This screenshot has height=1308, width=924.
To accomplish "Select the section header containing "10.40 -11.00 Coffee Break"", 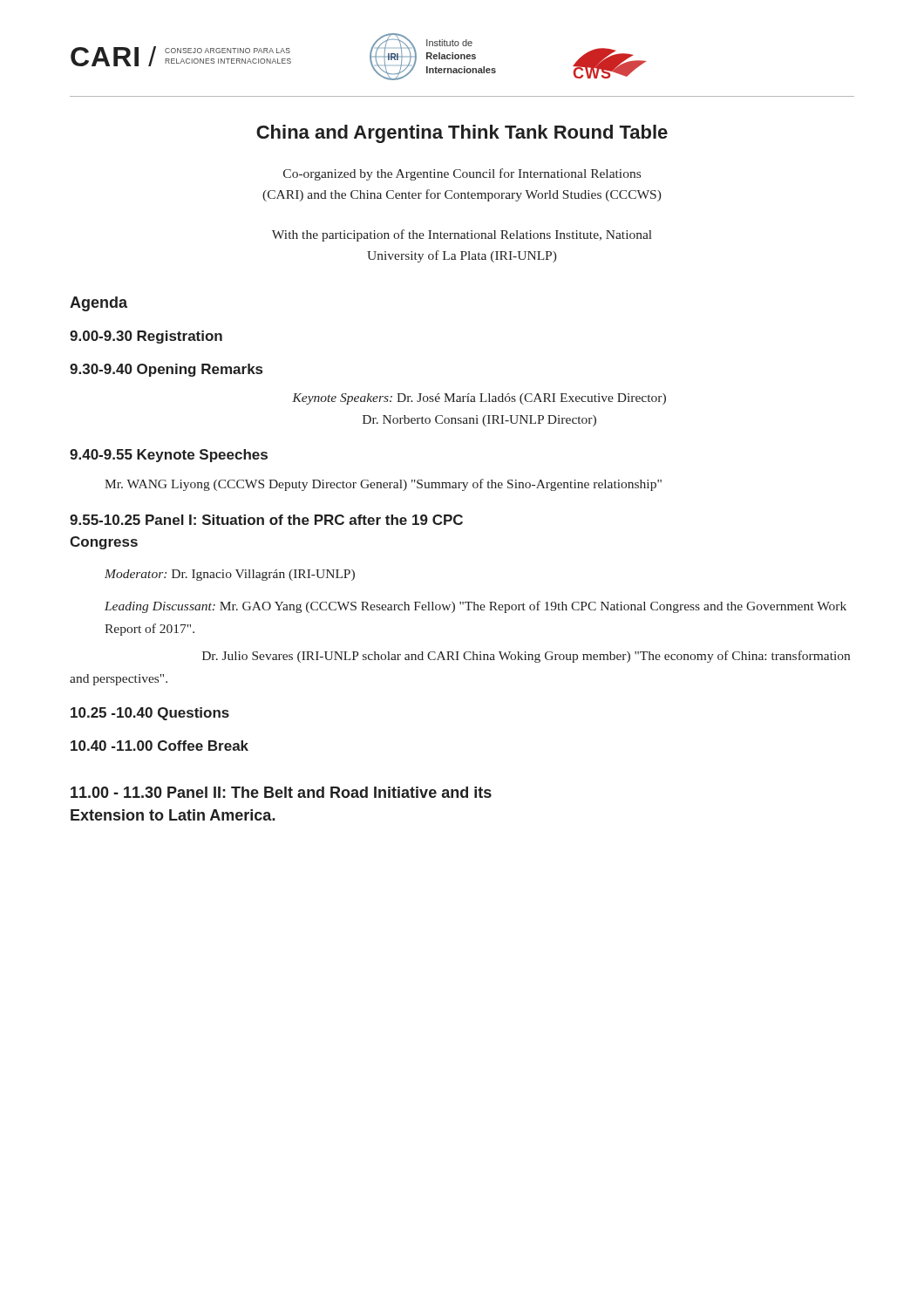I will [x=159, y=746].
